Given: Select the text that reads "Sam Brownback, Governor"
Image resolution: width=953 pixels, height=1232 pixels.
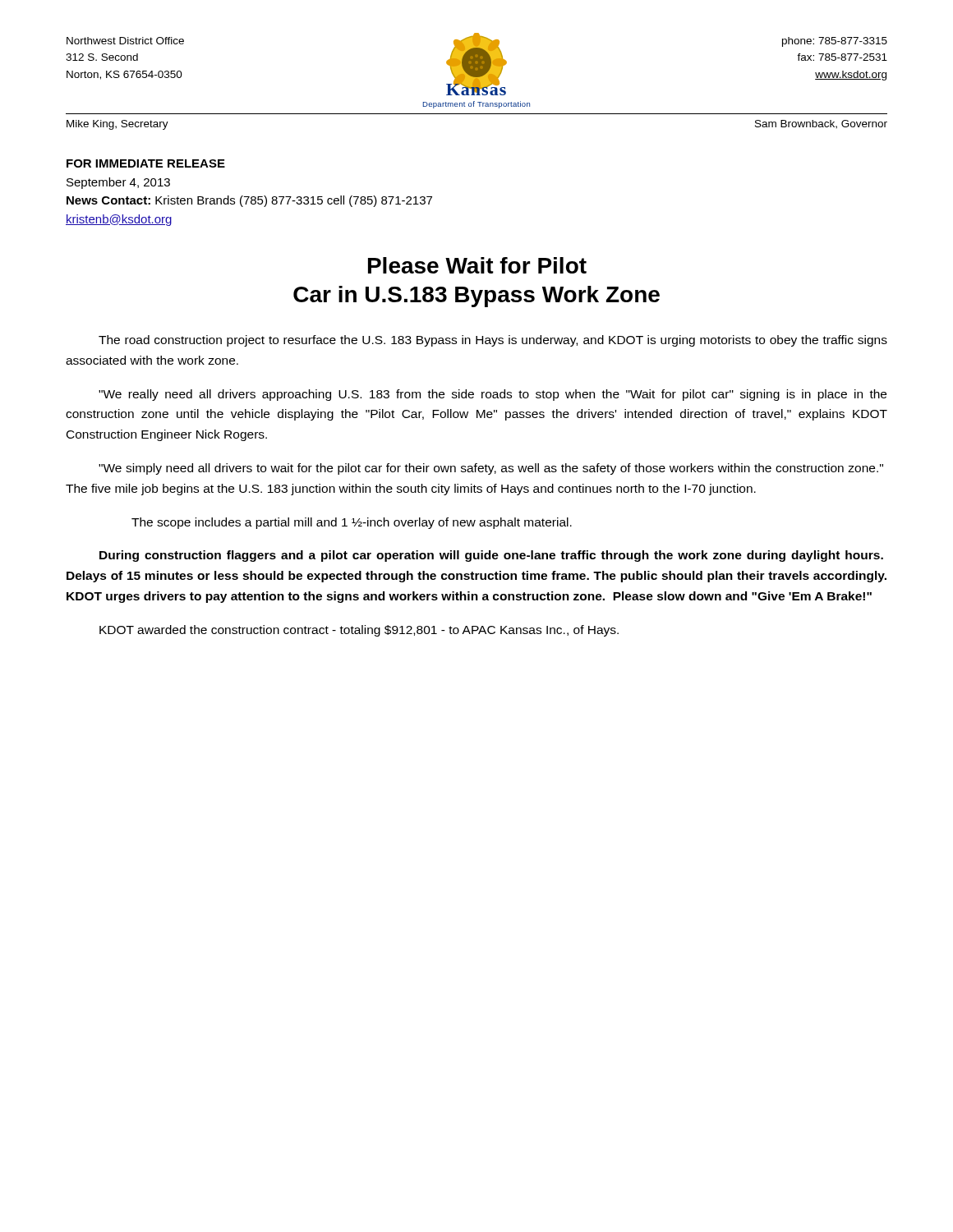Looking at the screenshot, I should pos(821,124).
